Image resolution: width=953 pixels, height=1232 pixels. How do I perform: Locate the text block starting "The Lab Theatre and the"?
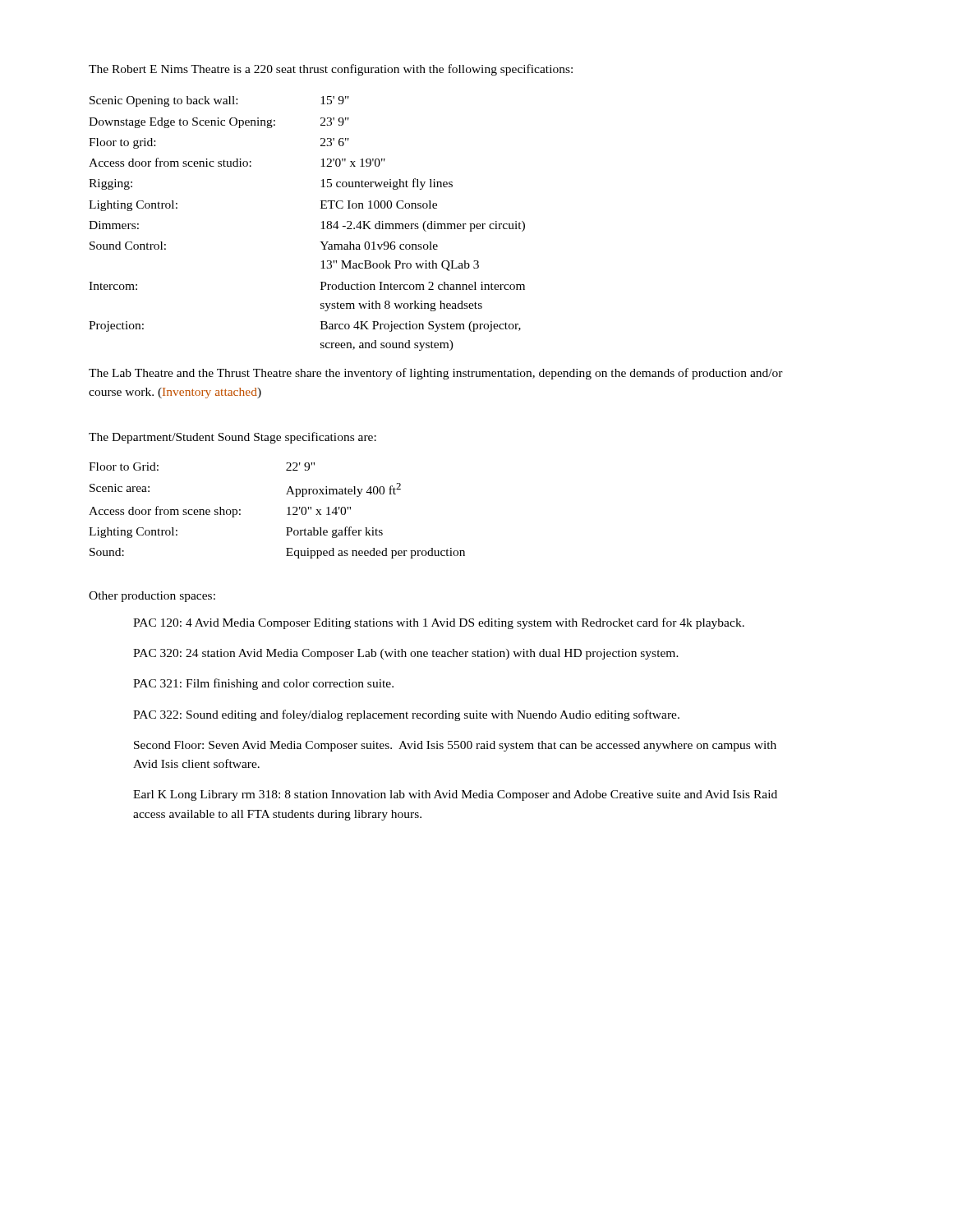[436, 382]
